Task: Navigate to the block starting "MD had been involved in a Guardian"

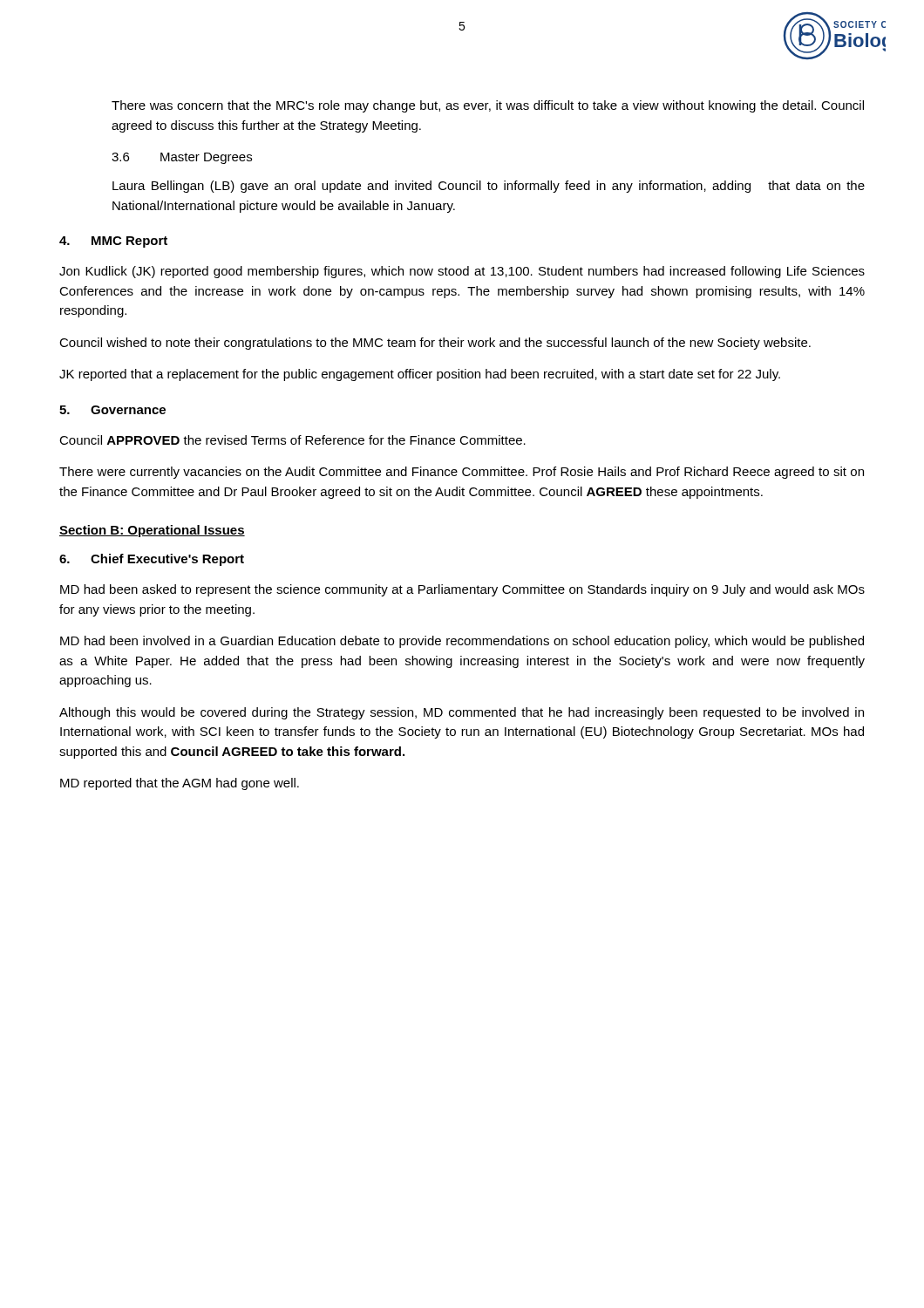Action: click(x=462, y=661)
